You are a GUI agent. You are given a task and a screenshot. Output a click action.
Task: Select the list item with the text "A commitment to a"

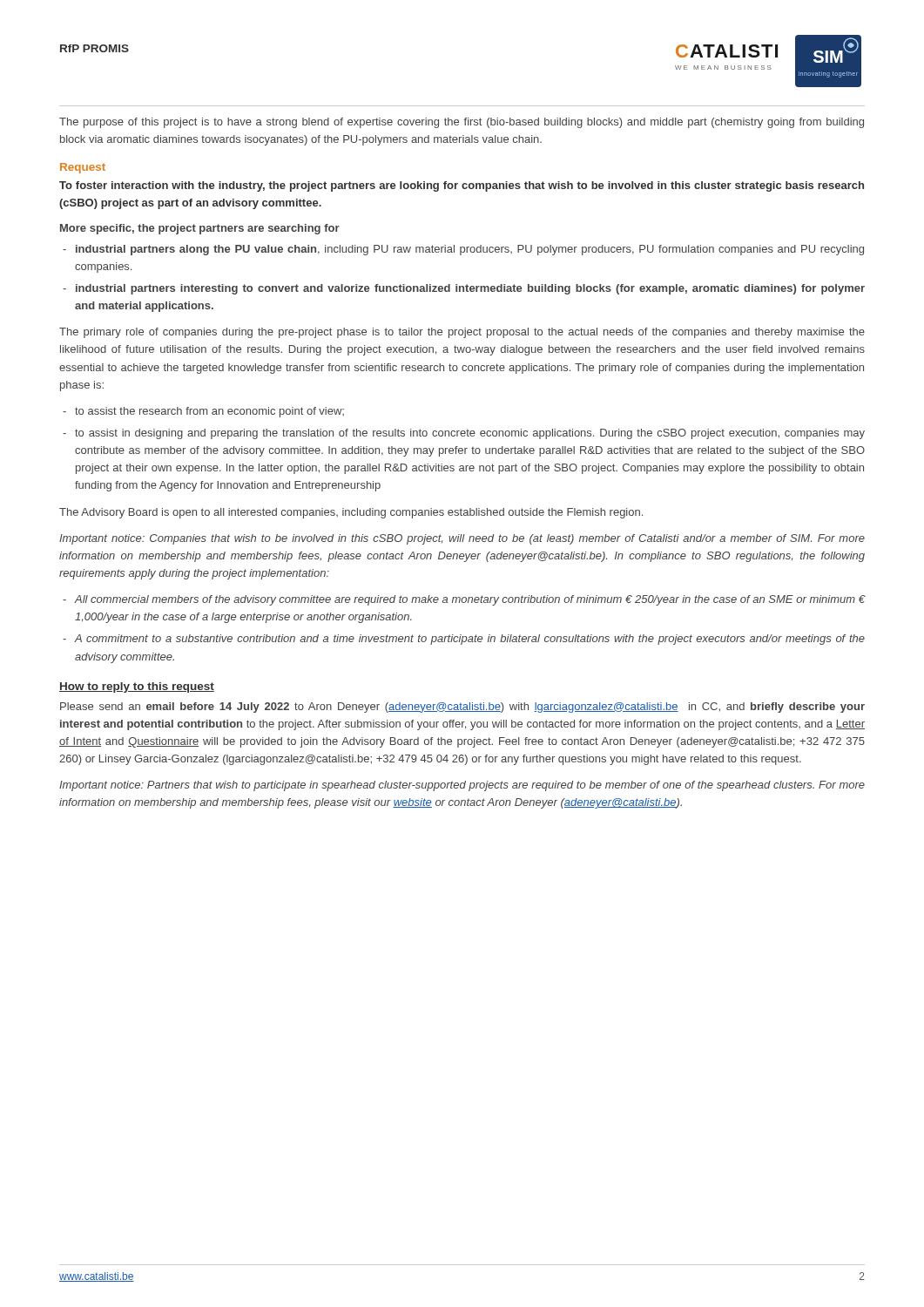(x=470, y=647)
